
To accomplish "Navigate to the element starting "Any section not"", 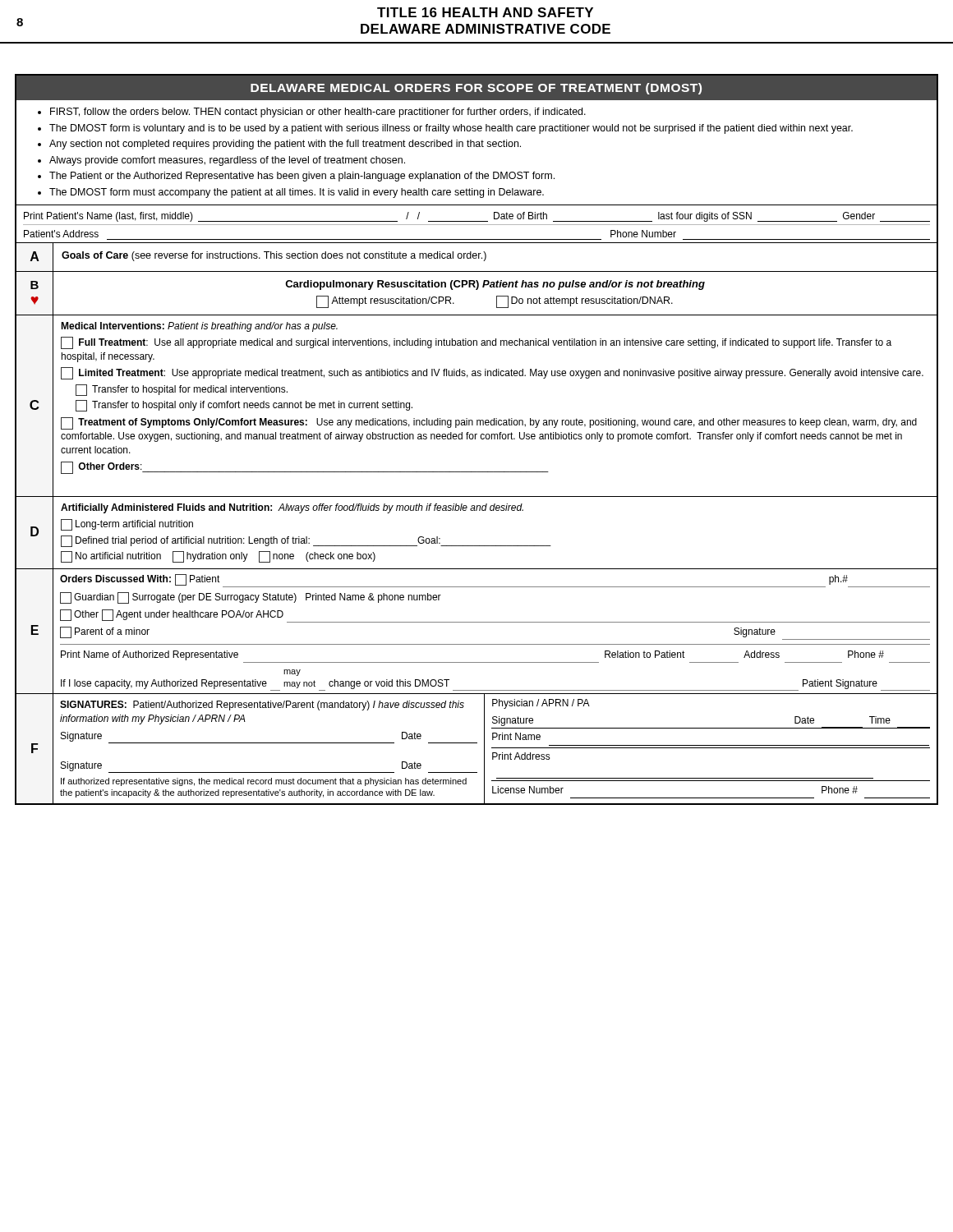I will [x=286, y=144].
